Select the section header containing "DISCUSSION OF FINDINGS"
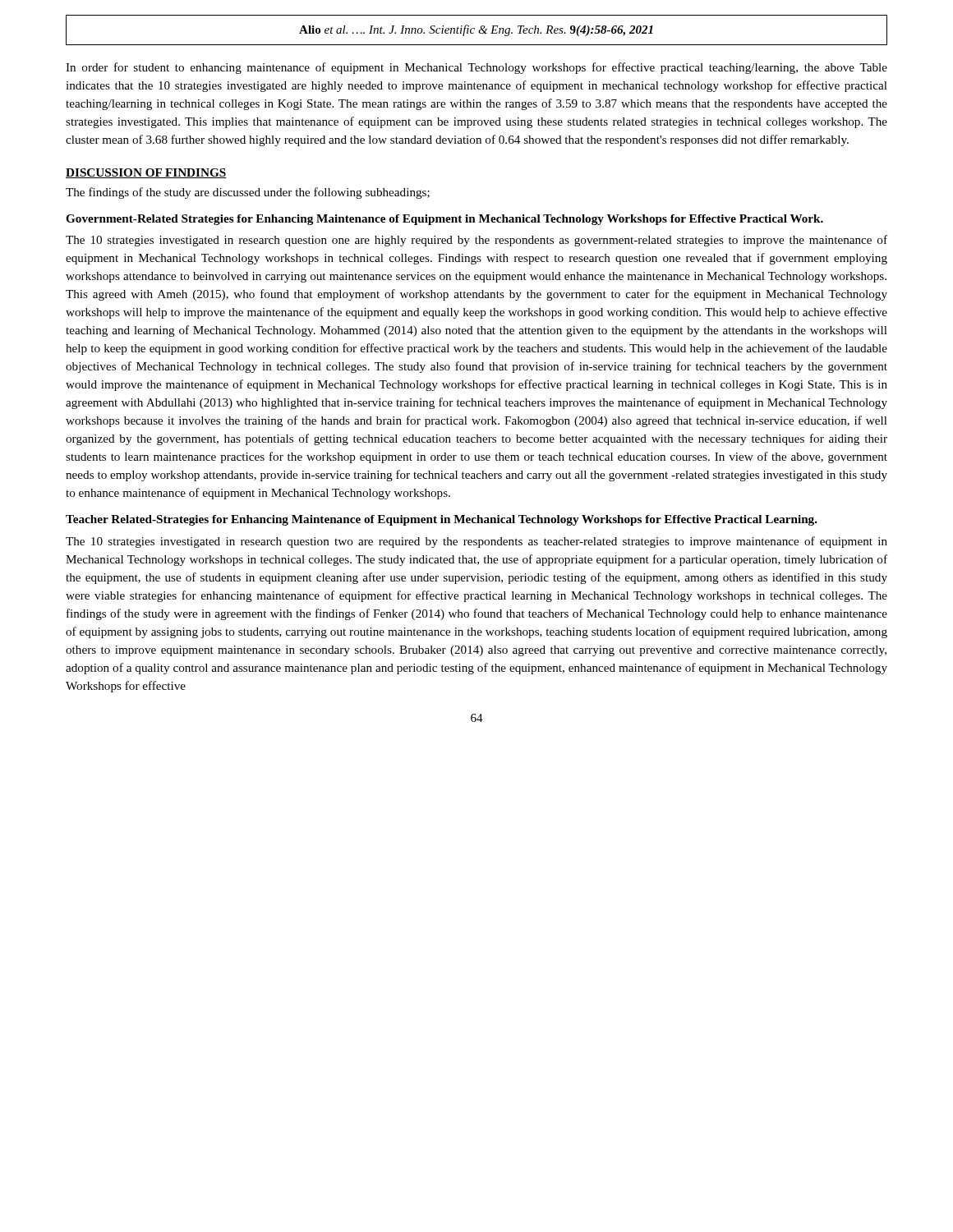Screen dimensions: 1232x953 [x=146, y=172]
